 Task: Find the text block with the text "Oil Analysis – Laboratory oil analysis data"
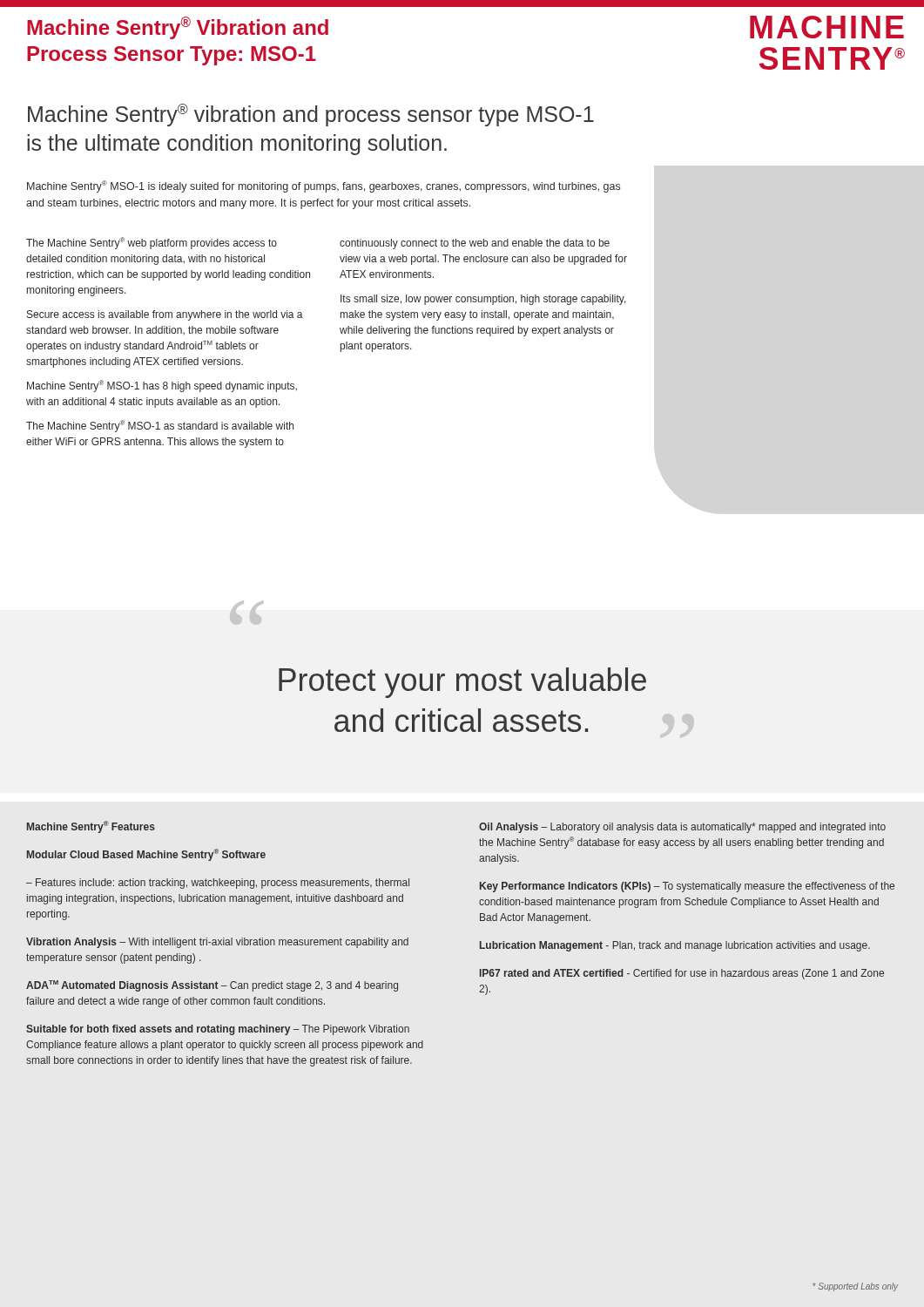[x=688, y=908]
